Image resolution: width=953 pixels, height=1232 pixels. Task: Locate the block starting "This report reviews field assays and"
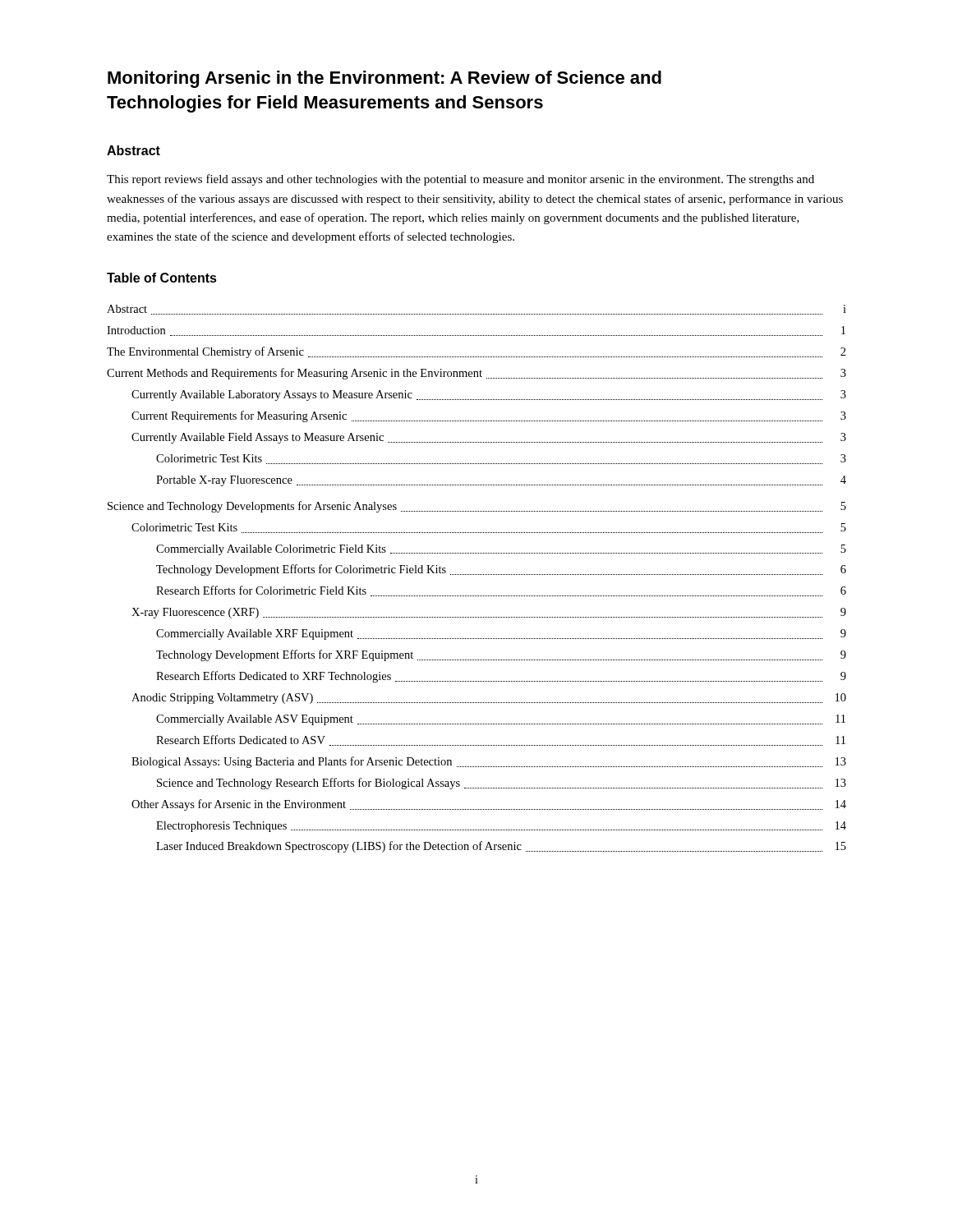[x=475, y=208]
